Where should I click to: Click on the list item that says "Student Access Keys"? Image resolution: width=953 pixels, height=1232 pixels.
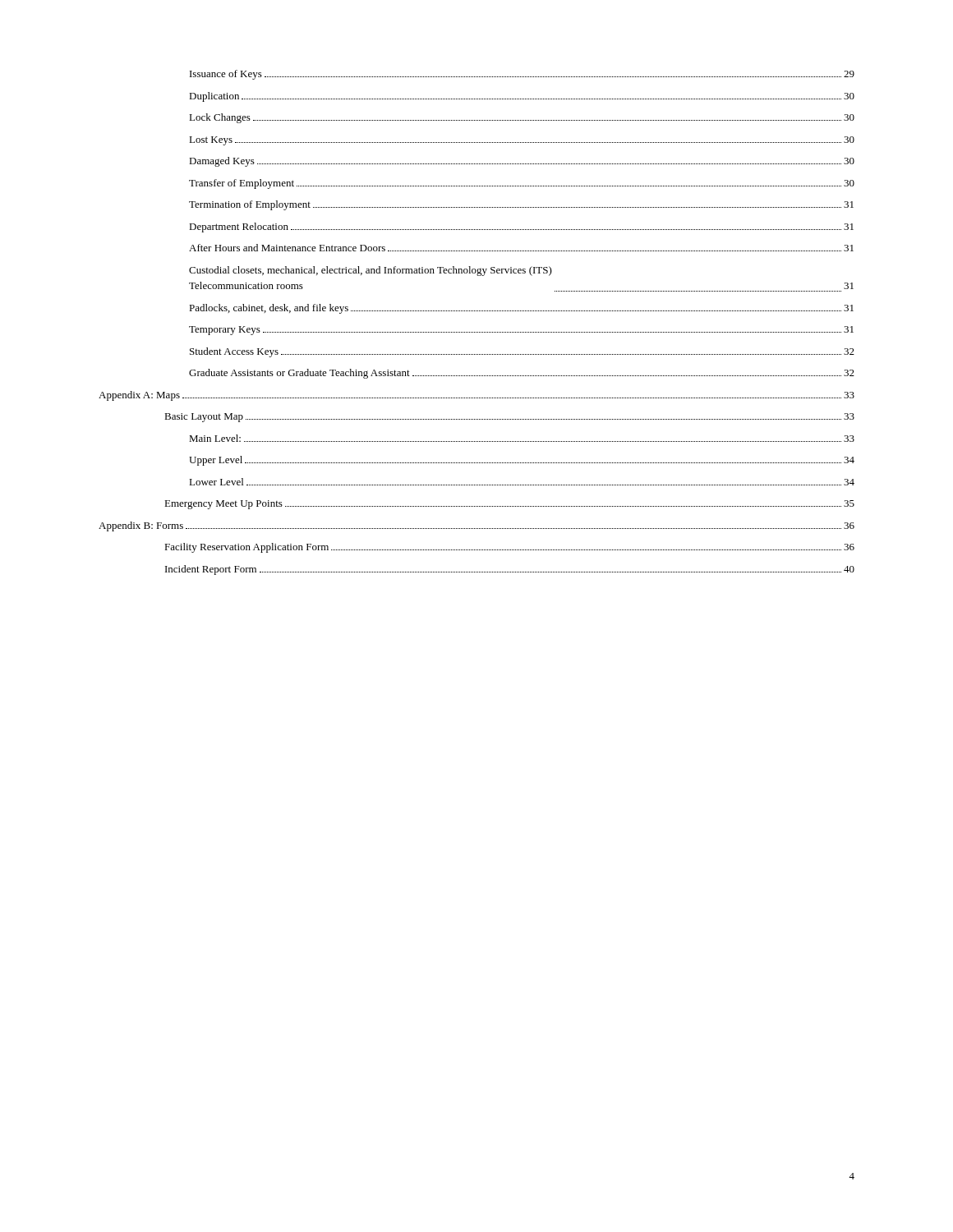pos(522,351)
